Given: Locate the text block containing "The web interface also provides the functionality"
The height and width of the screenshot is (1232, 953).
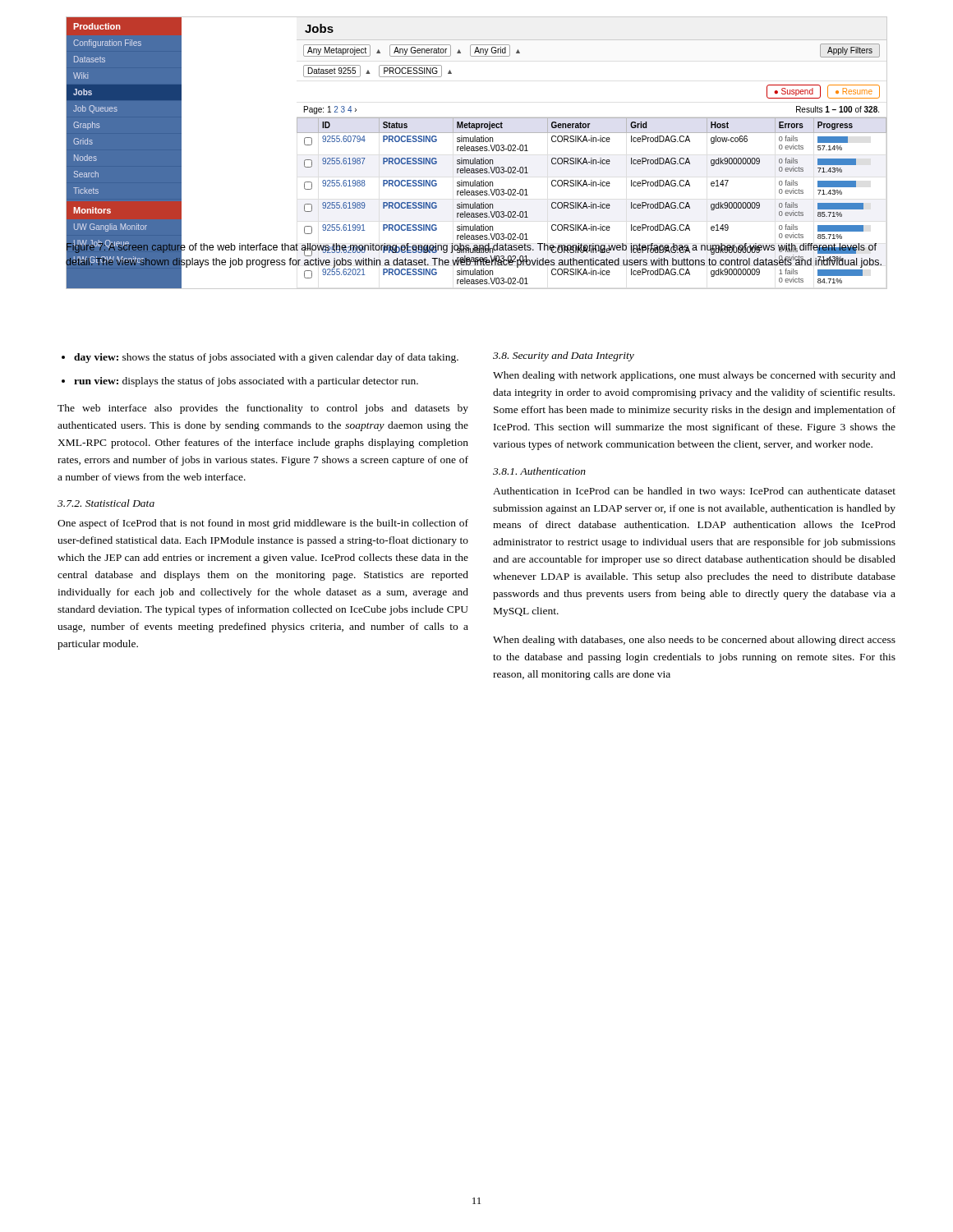Looking at the screenshot, I should tap(263, 442).
